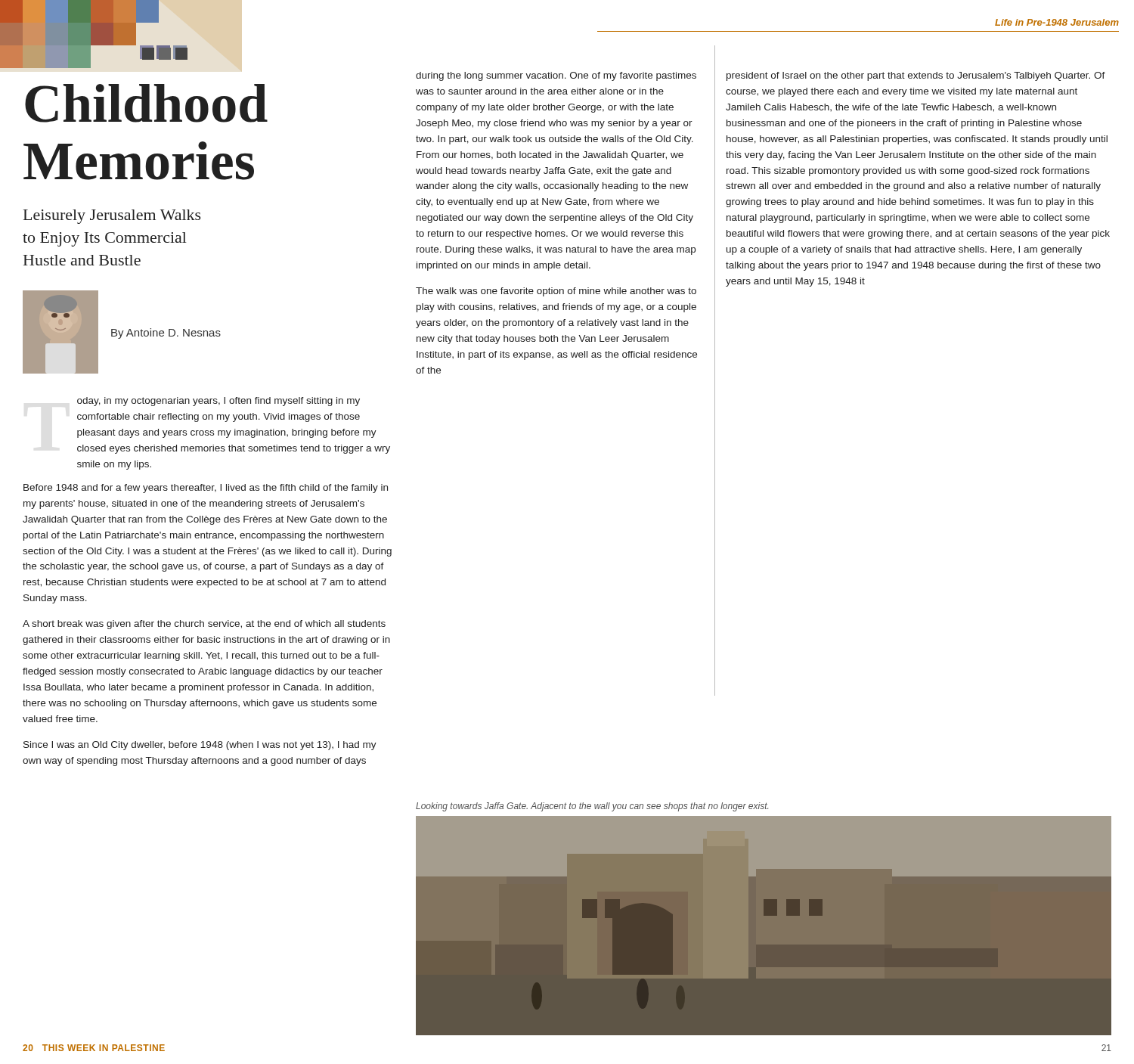Point to the block beginning "The walk was one favorite"
The image size is (1134, 1064).
(557, 330)
